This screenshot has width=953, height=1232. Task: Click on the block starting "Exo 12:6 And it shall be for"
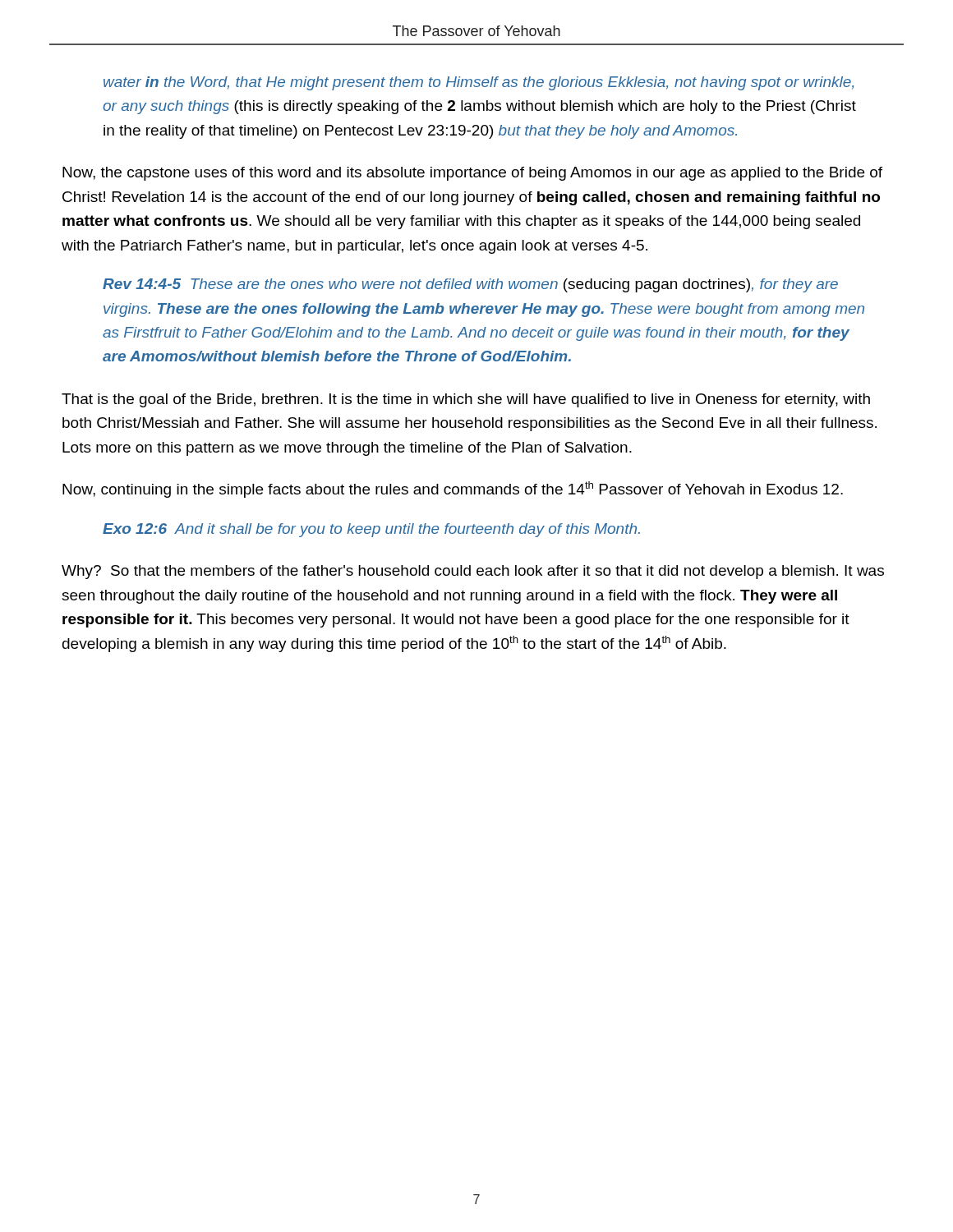(x=372, y=528)
